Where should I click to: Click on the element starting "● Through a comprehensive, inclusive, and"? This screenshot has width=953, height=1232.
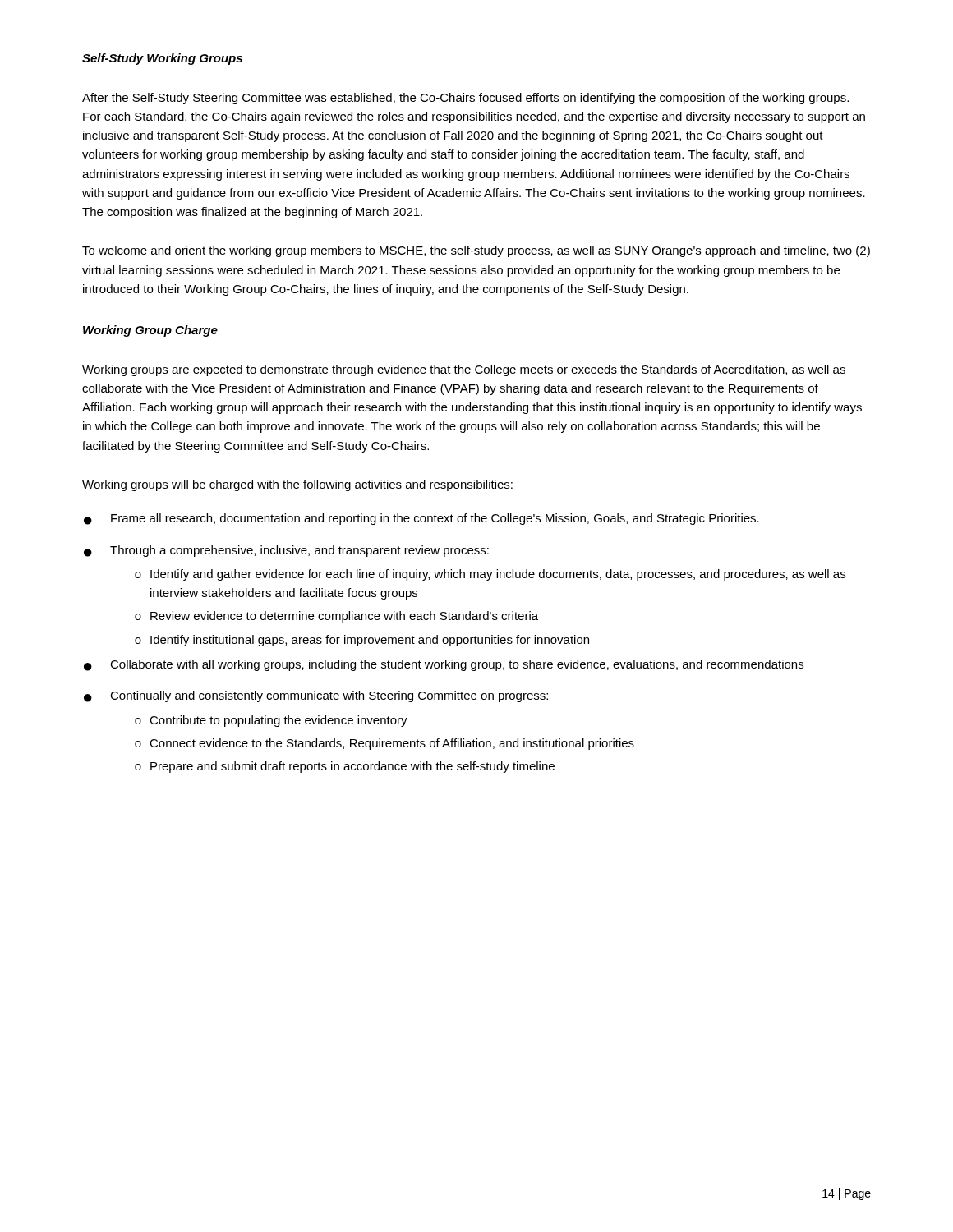point(286,551)
